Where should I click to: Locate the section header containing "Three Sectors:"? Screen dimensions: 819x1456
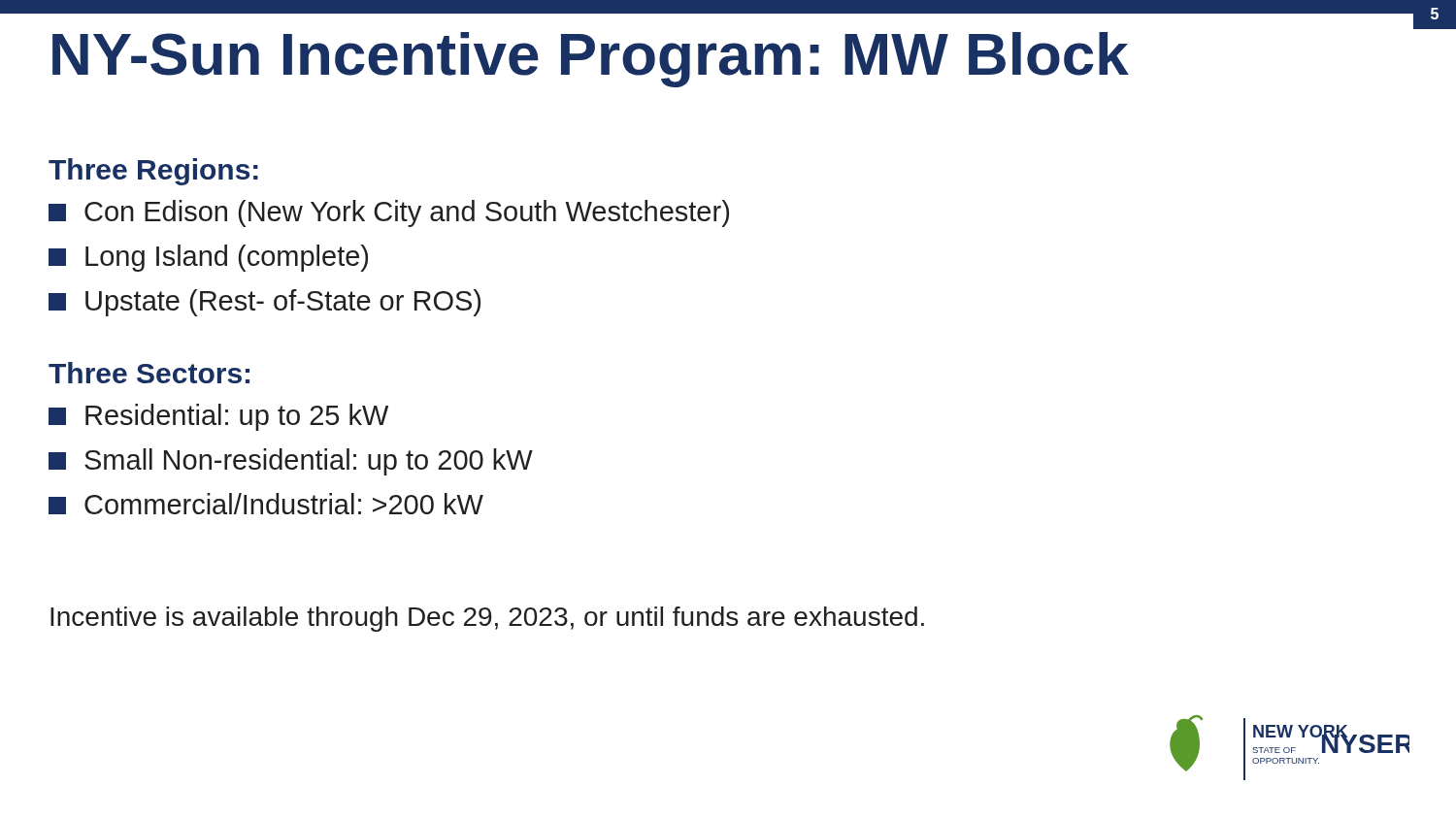(150, 373)
